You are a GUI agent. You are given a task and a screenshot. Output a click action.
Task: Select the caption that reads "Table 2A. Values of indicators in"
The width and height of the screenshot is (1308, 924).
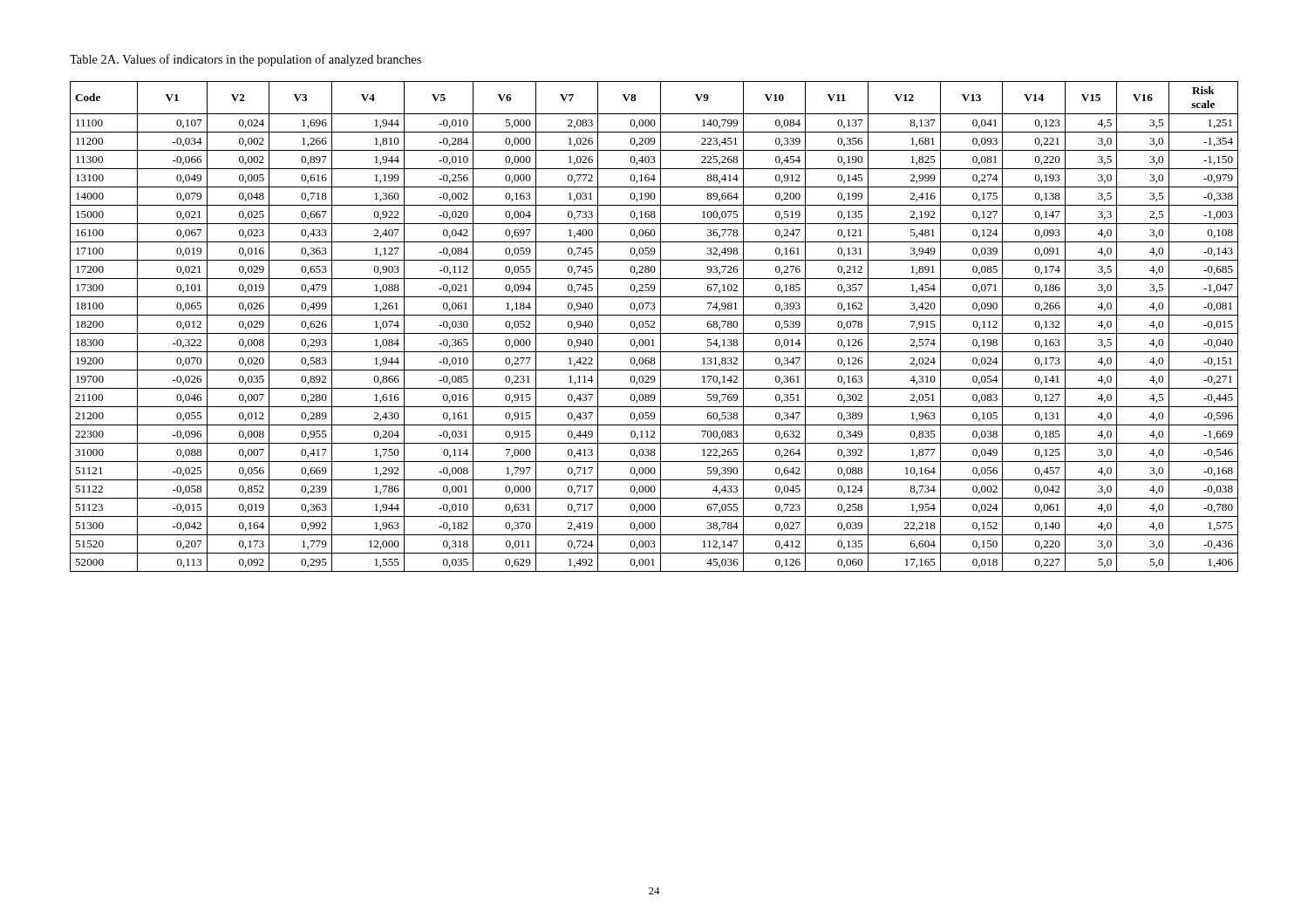tap(246, 59)
